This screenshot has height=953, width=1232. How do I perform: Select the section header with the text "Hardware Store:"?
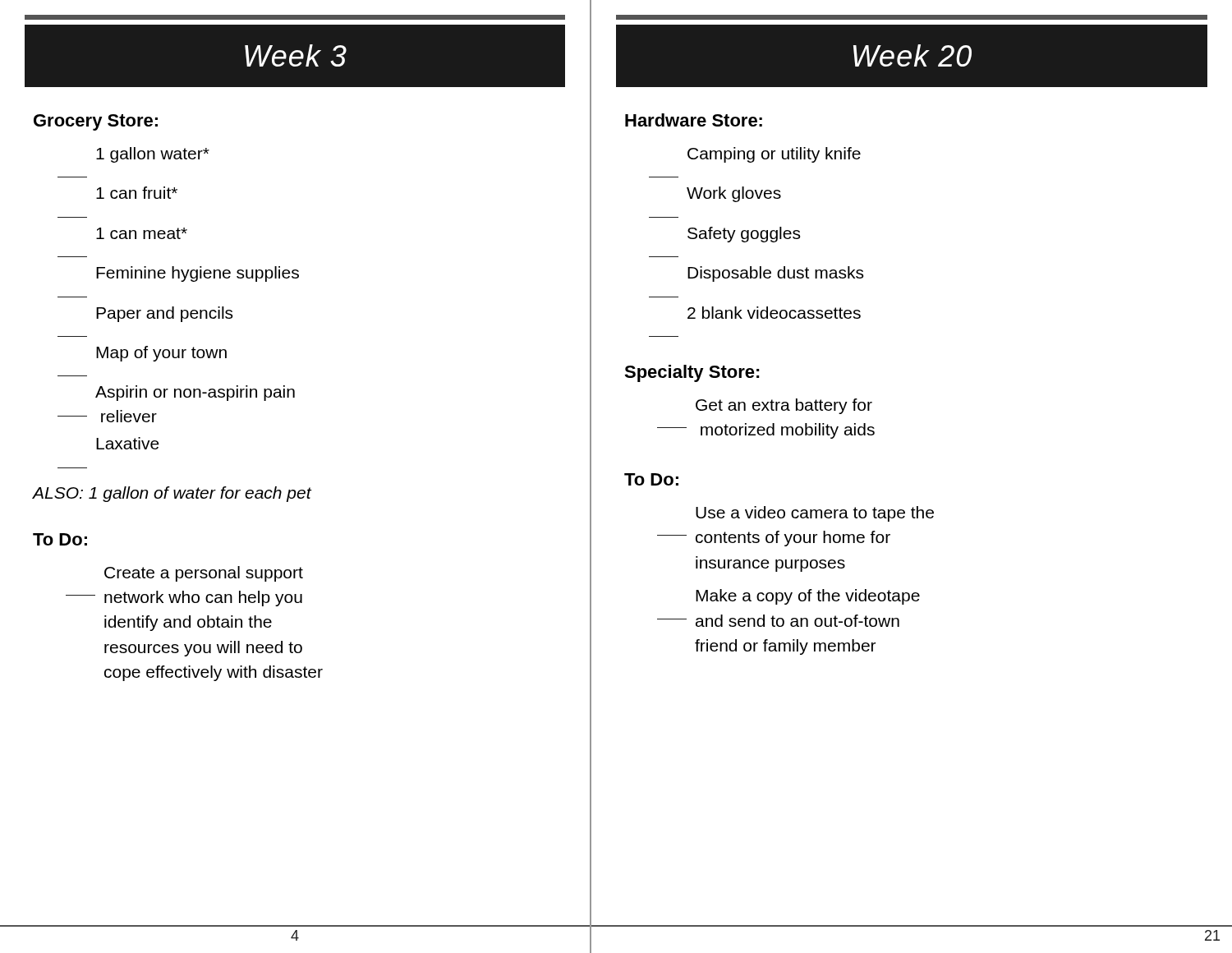[694, 120]
